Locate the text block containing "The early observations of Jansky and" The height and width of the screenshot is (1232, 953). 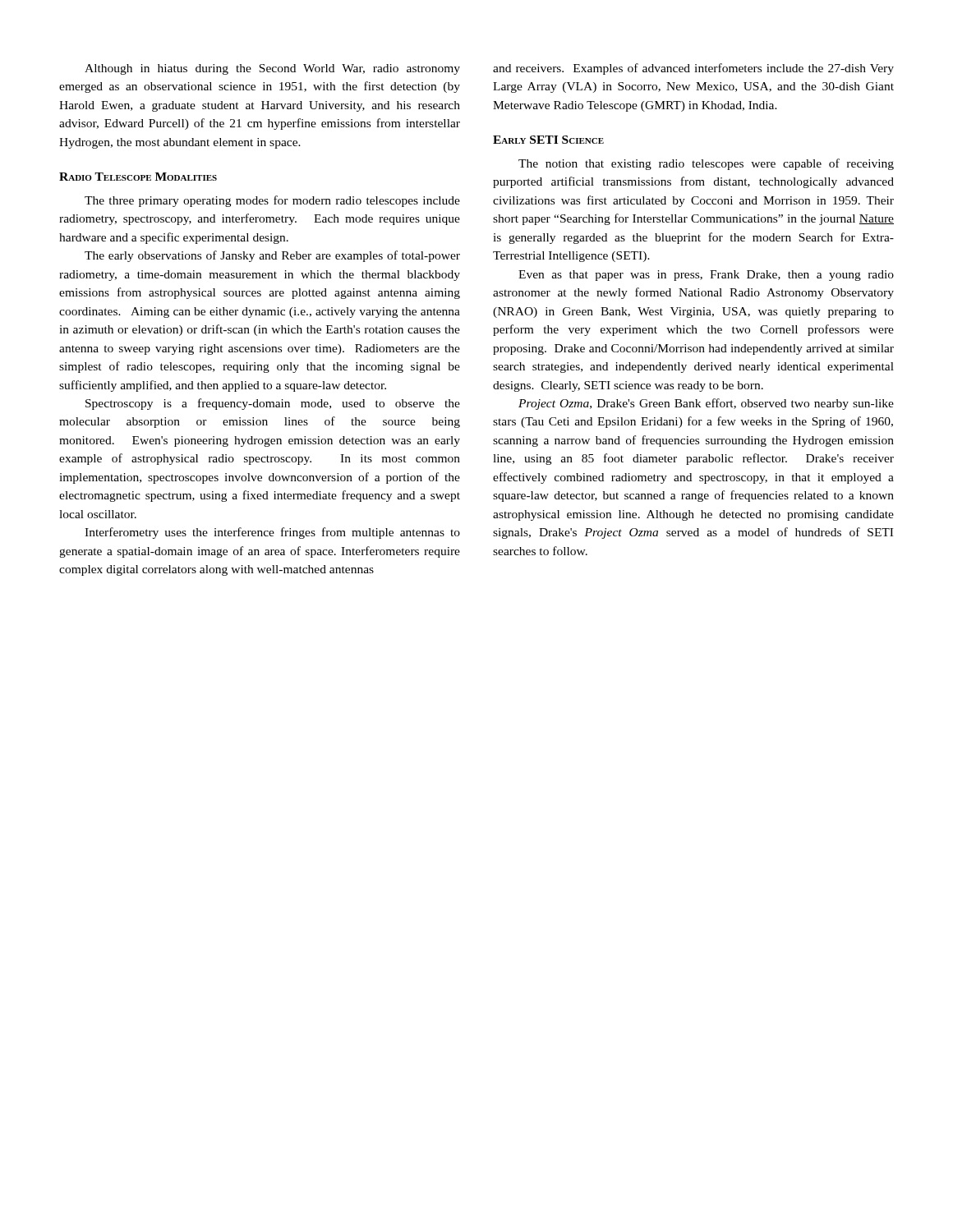coord(260,320)
